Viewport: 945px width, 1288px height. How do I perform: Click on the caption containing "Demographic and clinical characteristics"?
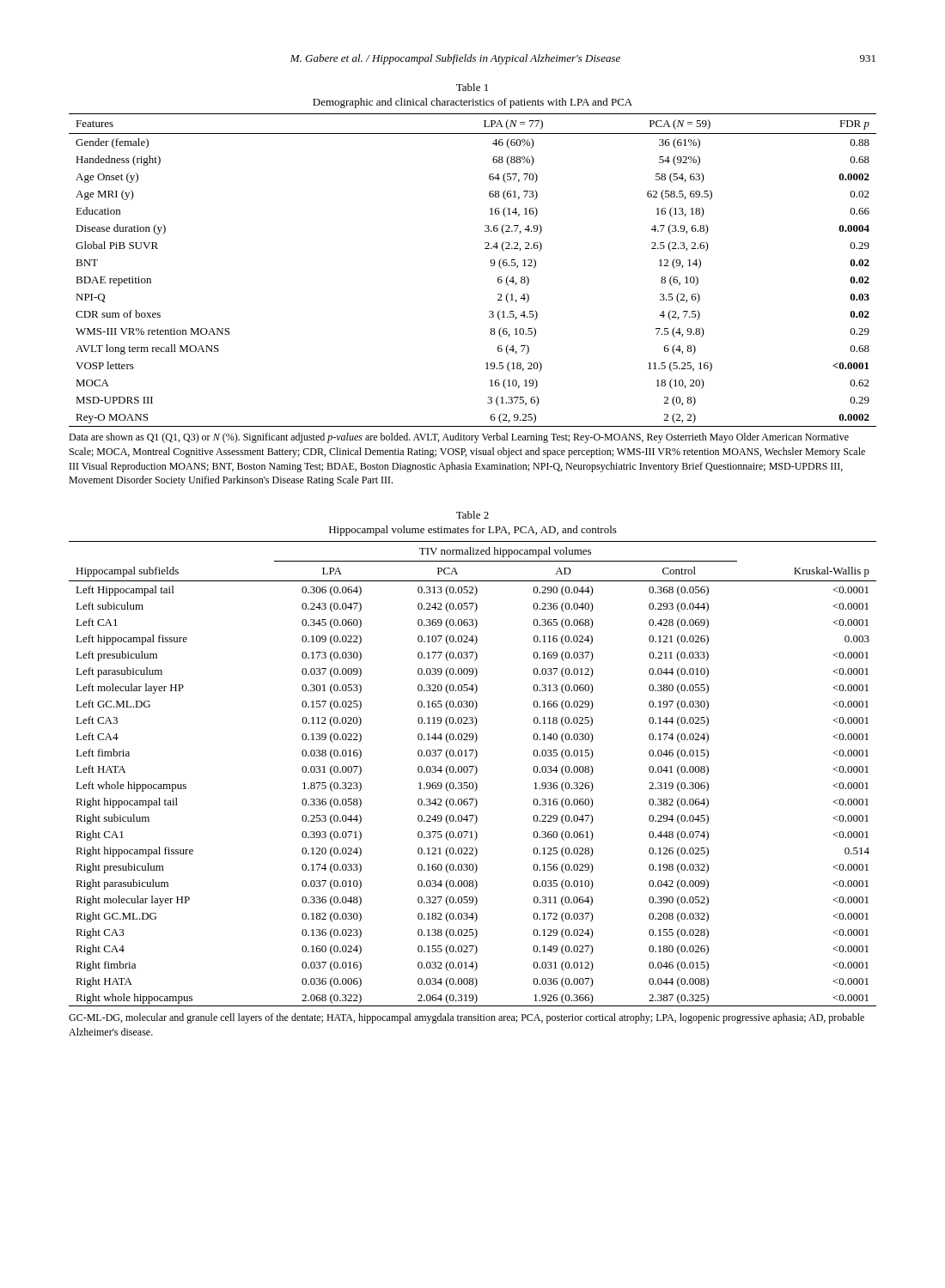point(472,102)
